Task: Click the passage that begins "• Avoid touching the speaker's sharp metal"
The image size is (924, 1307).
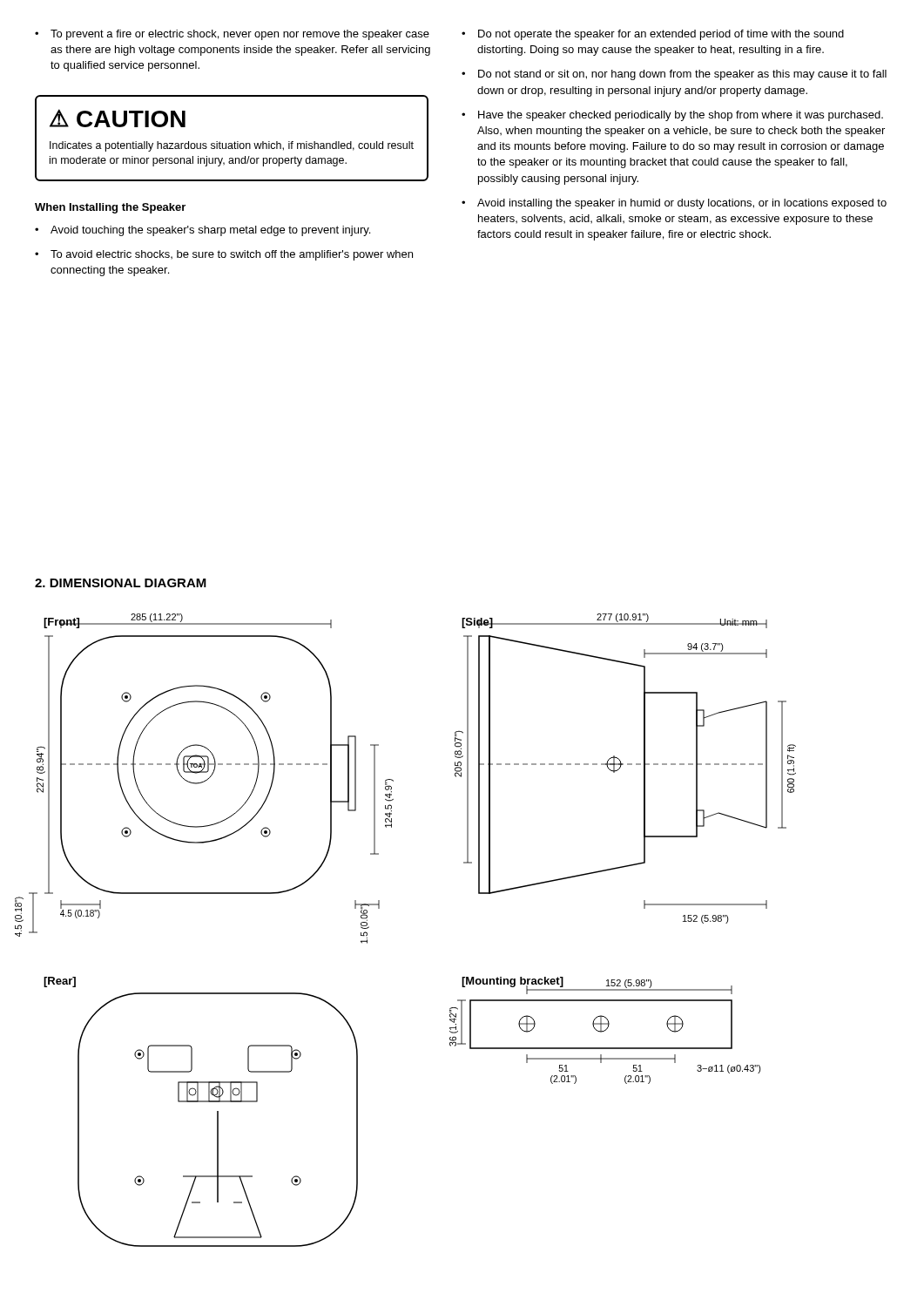Action: point(203,230)
